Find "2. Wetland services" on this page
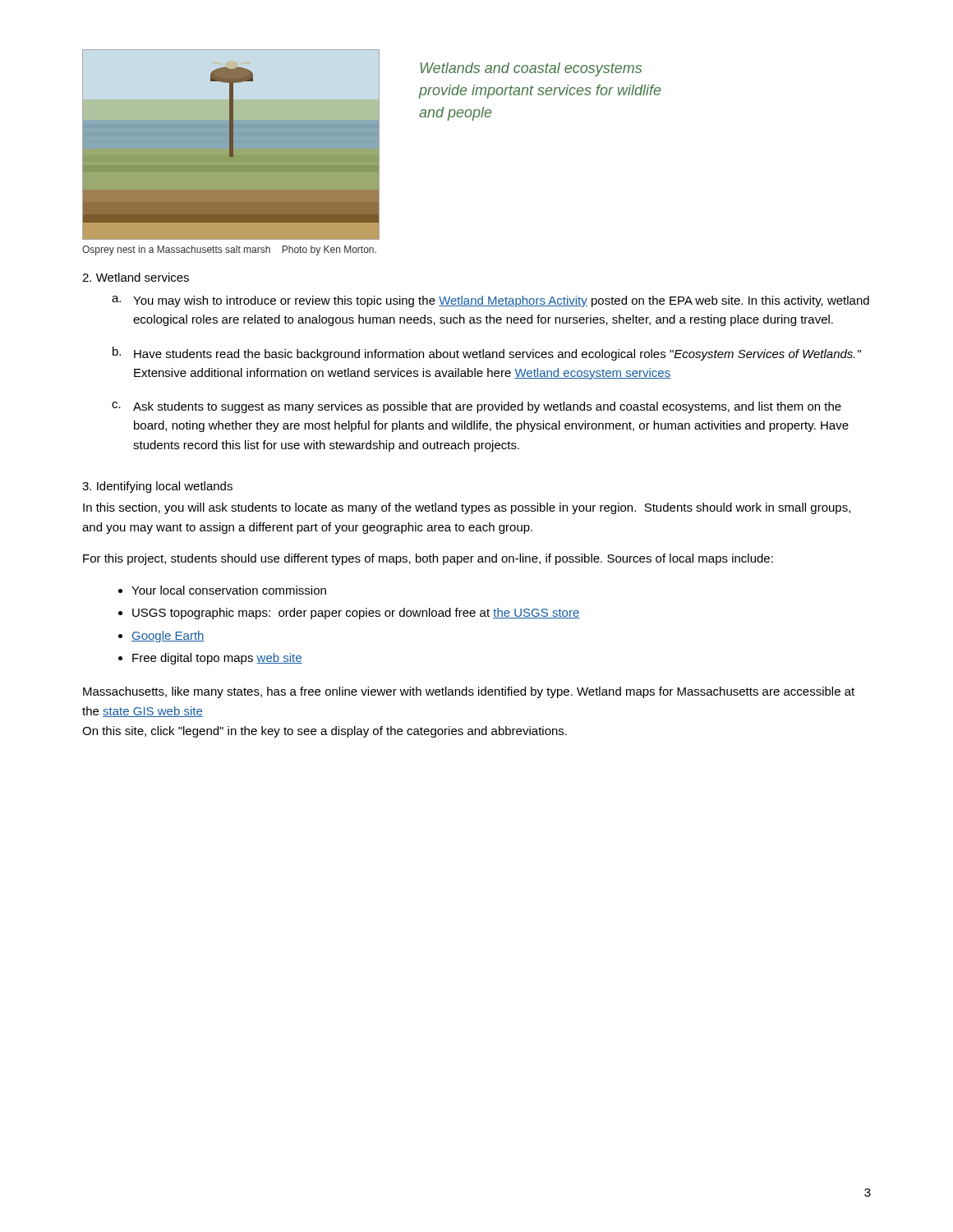Viewport: 953px width, 1232px height. click(x=136, y=277)
